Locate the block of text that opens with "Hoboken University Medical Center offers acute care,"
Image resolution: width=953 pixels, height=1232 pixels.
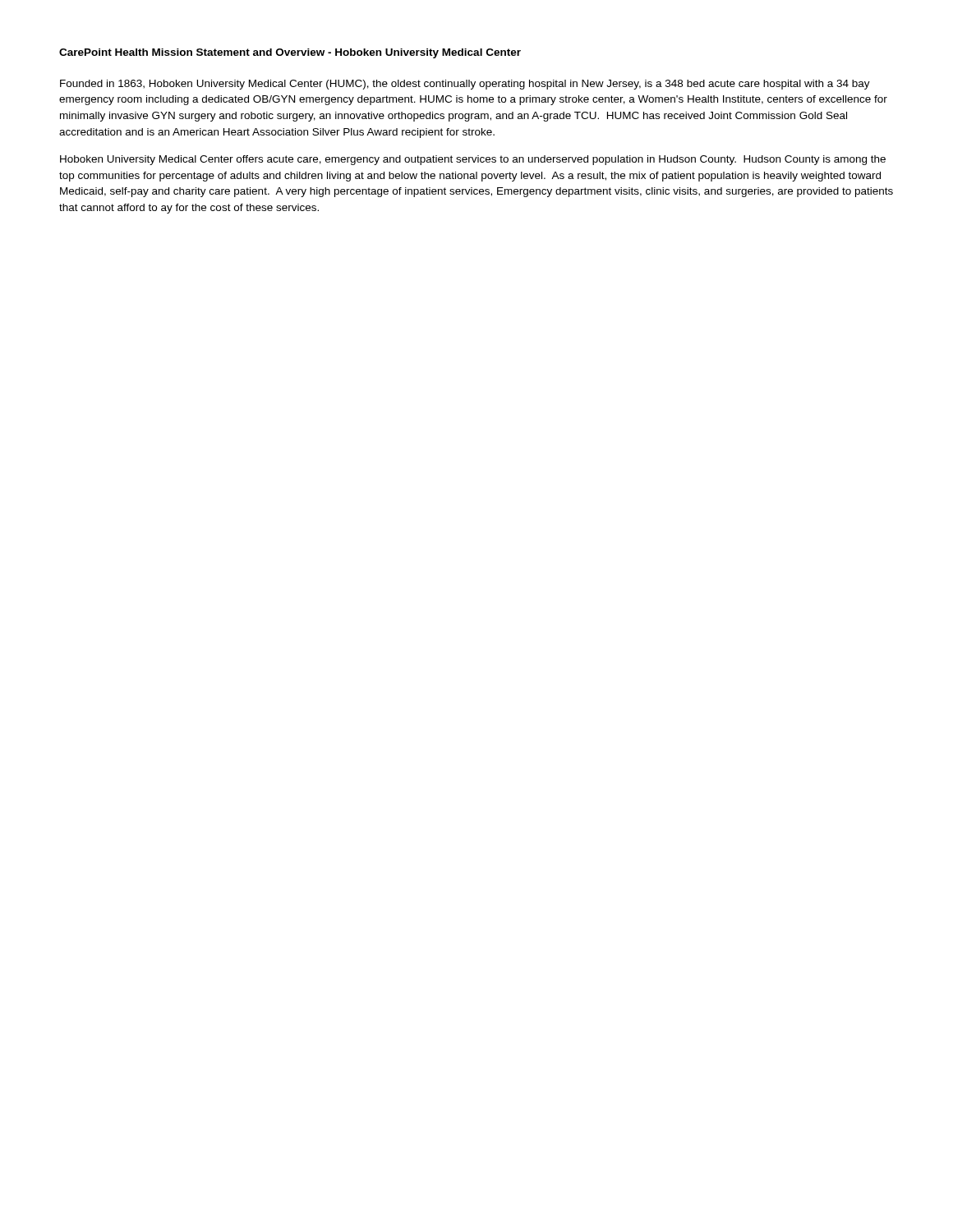476,183
